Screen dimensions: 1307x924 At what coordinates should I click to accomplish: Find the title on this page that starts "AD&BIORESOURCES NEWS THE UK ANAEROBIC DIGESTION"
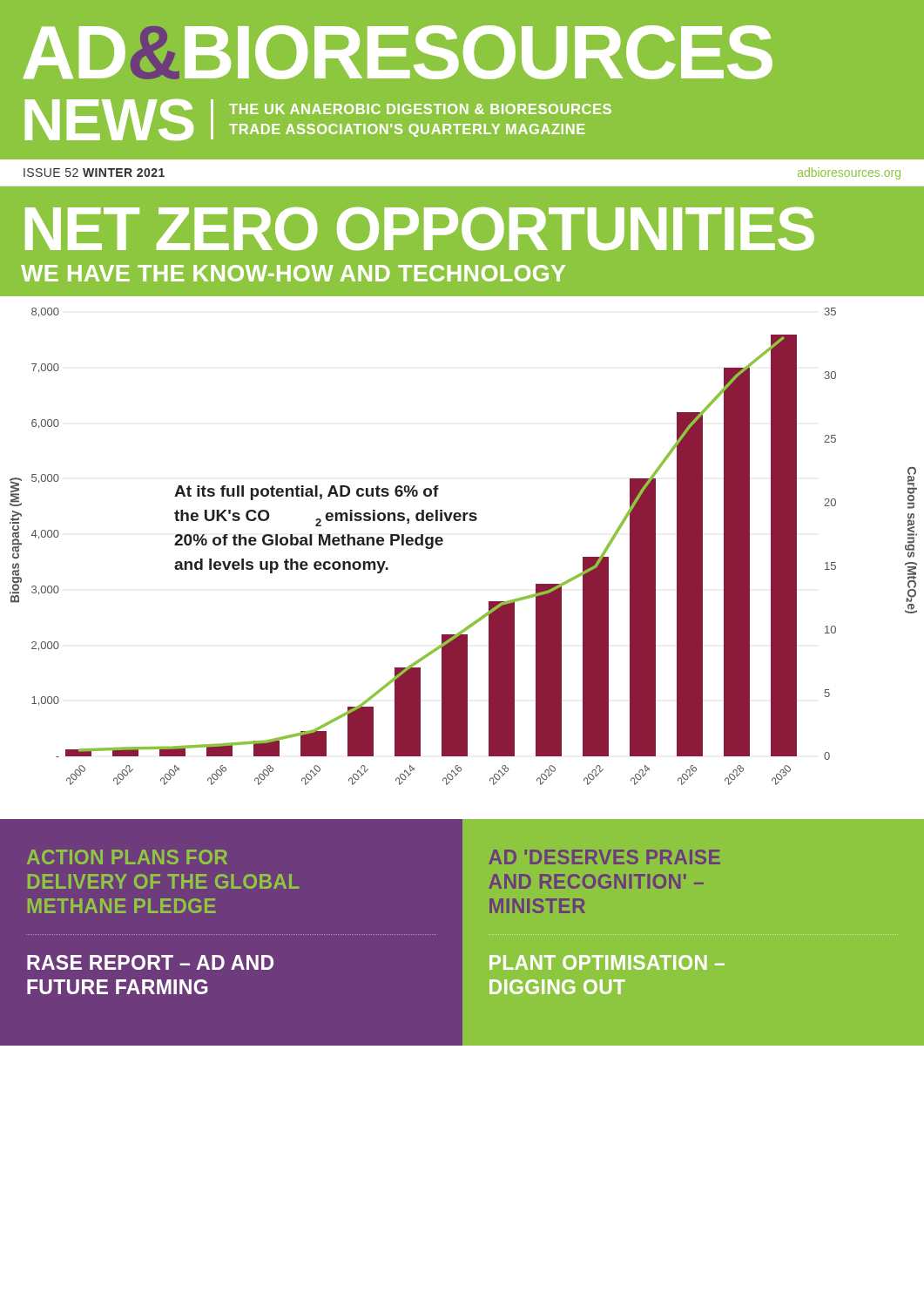[462, 81]
